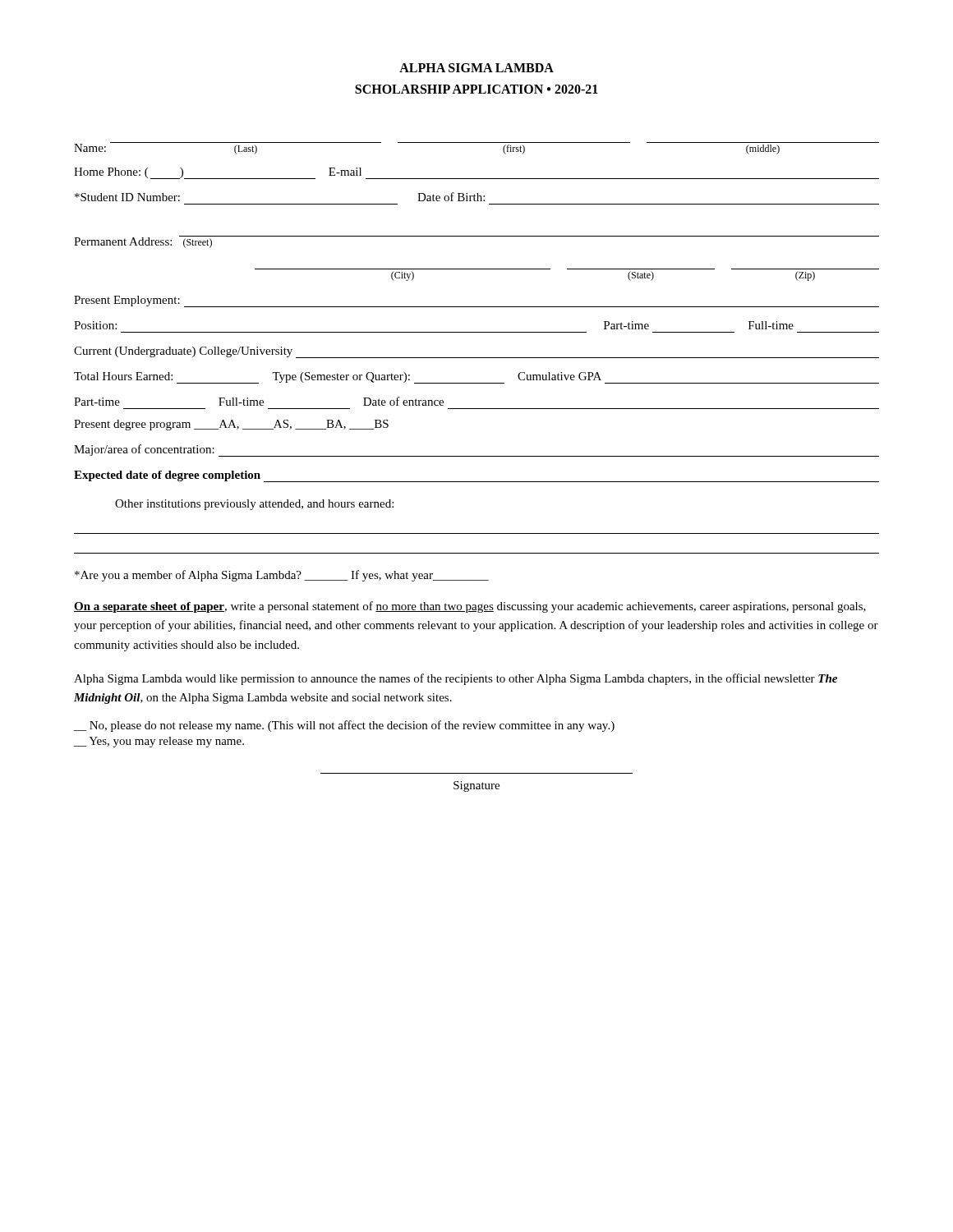
Task: Point to the region starting "(City) (State) (Zip)"
Action: [567, 267]
